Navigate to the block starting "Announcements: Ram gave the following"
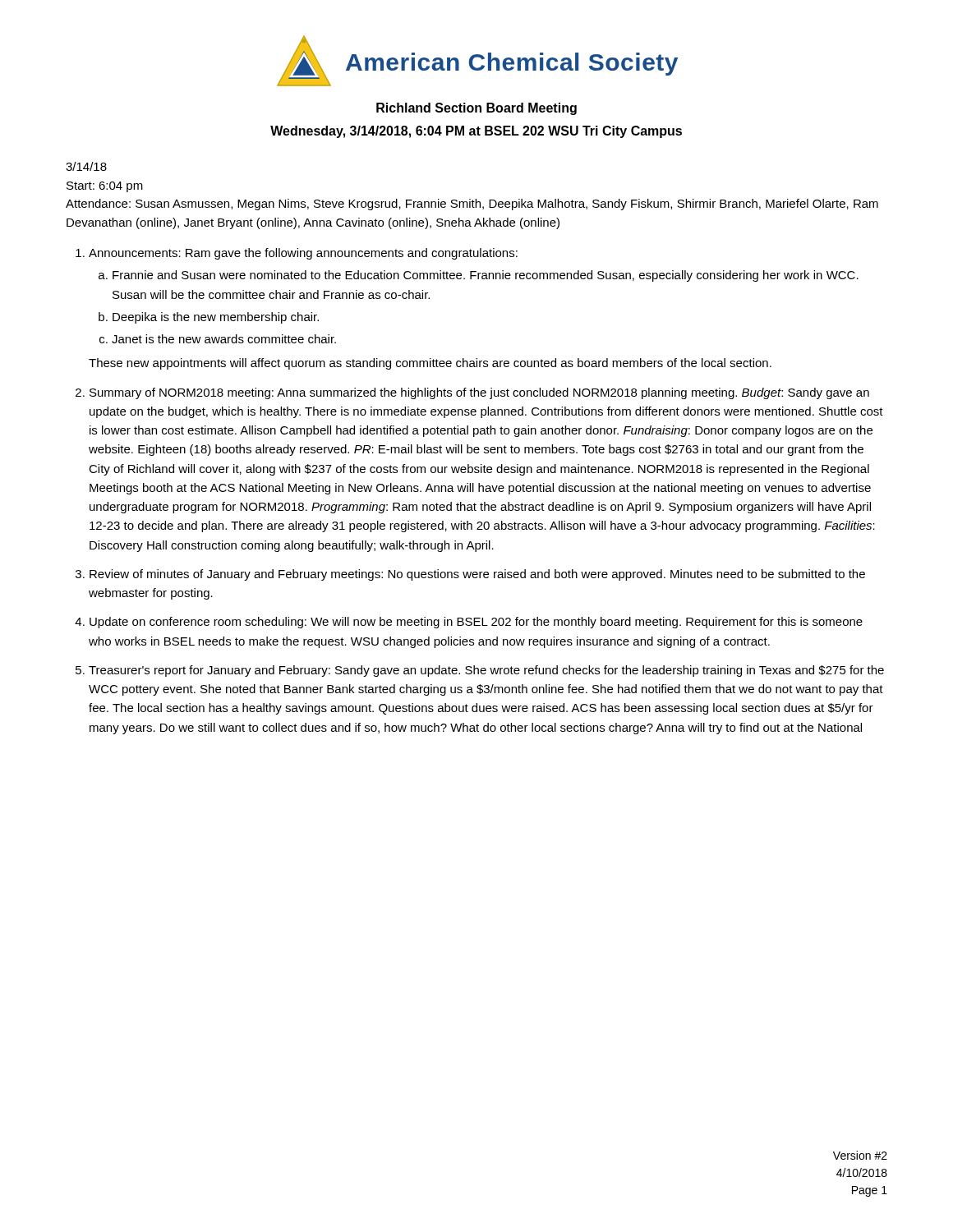This screenshot has width=953, height=1232. click(x=303, y=254)
